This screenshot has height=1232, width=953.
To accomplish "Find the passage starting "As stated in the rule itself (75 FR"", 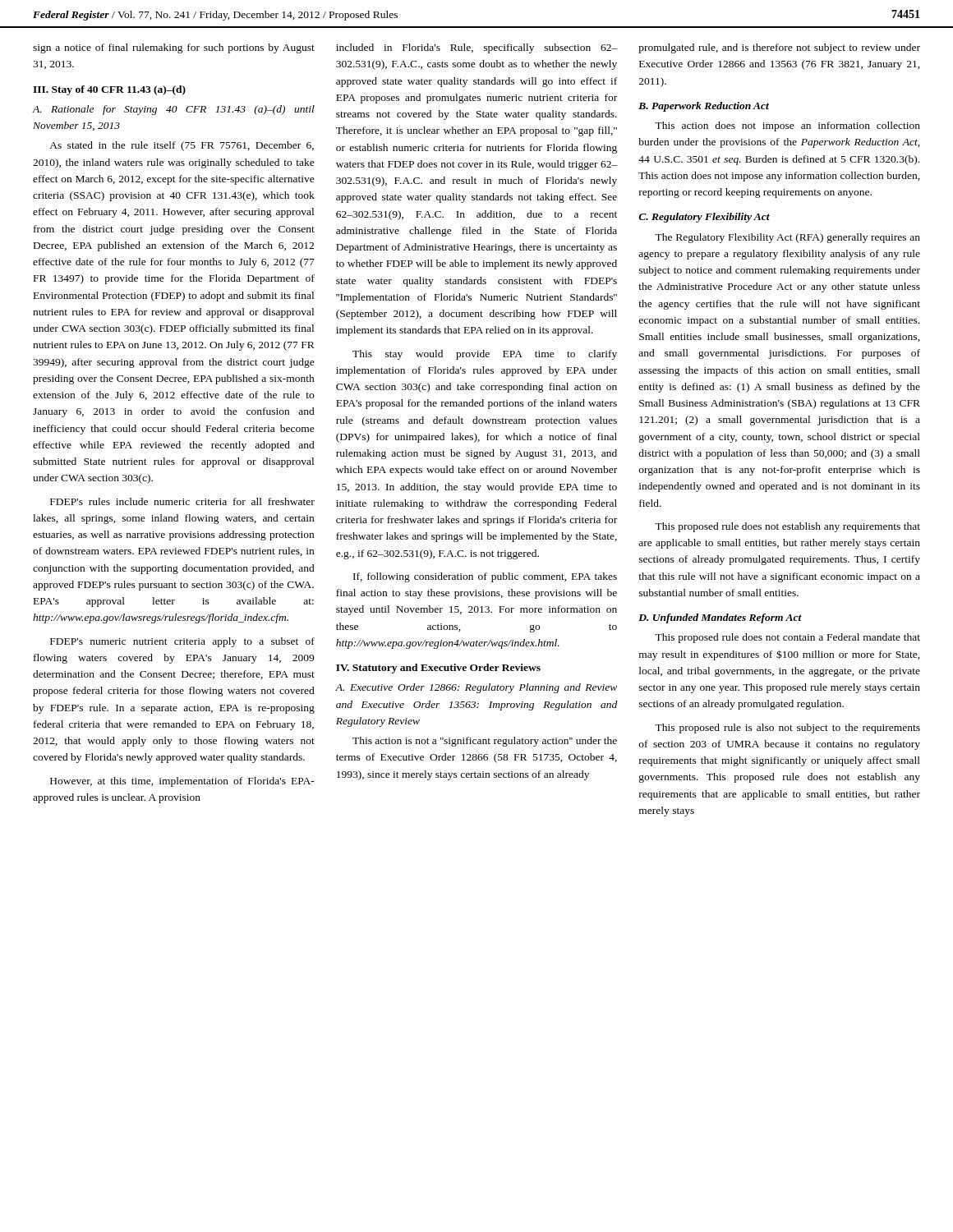I will click(174, 312).
